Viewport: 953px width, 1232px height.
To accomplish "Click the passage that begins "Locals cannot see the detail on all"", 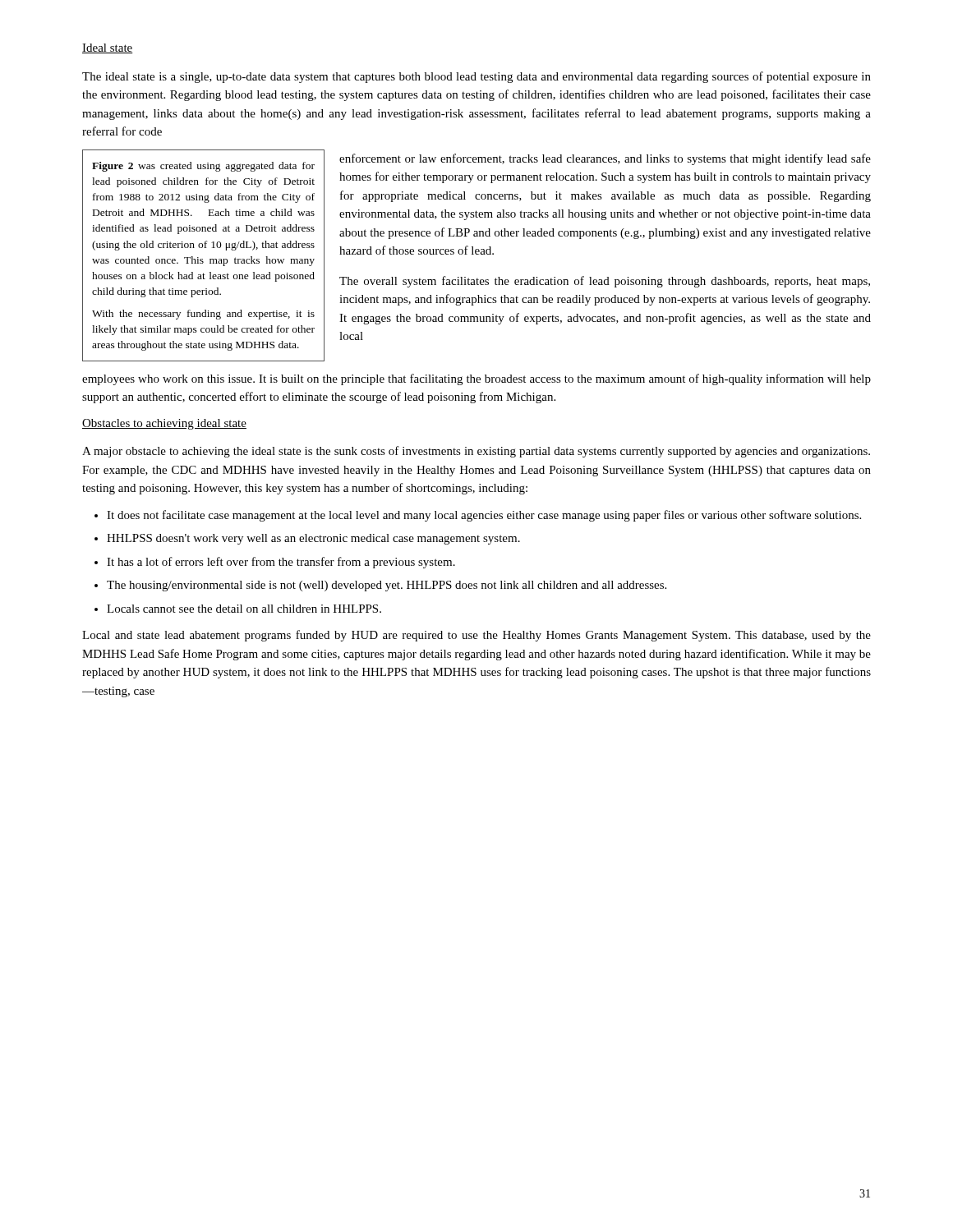I will 244,608.
